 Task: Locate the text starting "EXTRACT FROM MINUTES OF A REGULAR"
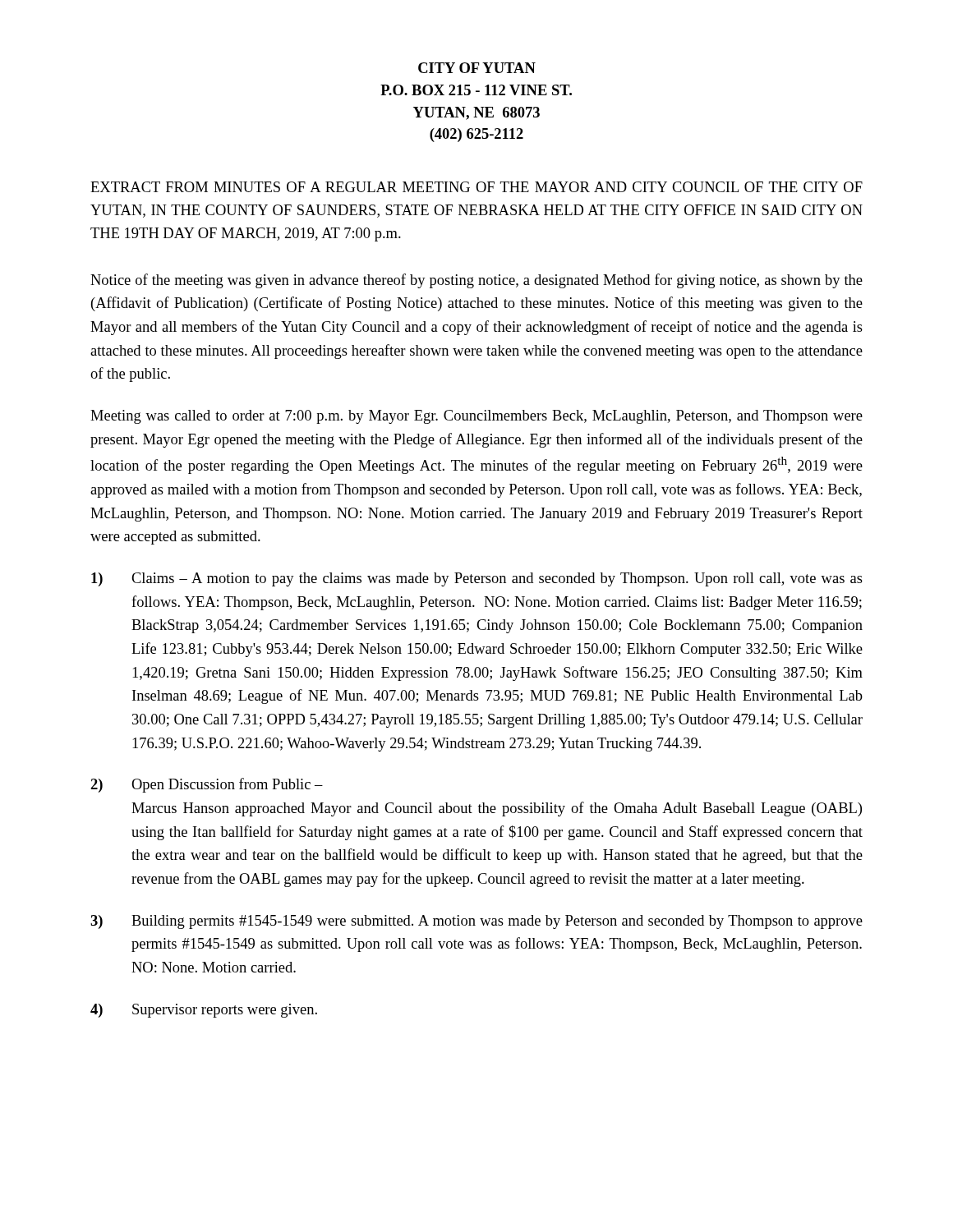pyautogui.click(x=476, y=210)
